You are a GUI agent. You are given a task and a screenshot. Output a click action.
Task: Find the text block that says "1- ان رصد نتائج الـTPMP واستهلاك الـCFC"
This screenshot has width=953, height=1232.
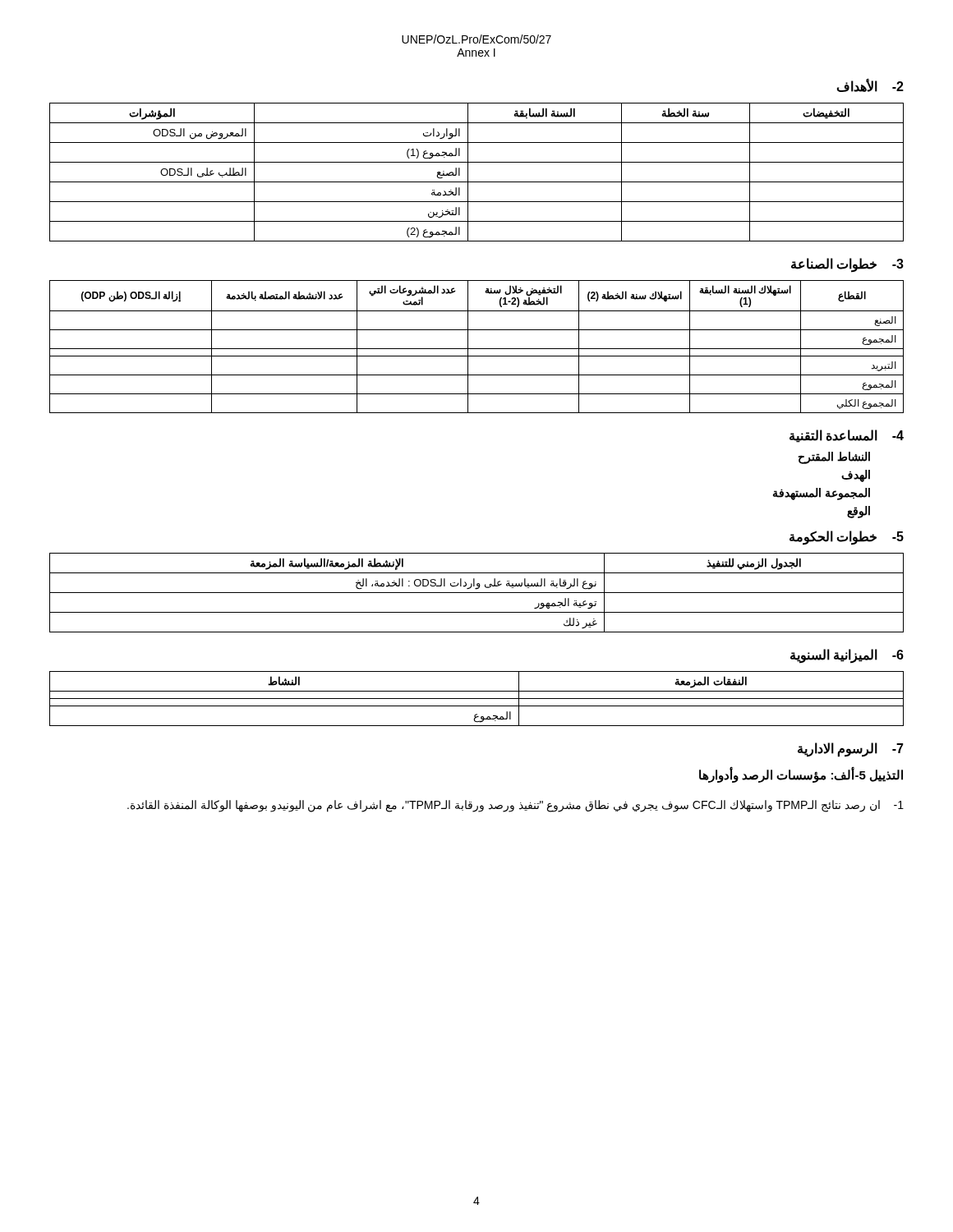click(515, 805)
